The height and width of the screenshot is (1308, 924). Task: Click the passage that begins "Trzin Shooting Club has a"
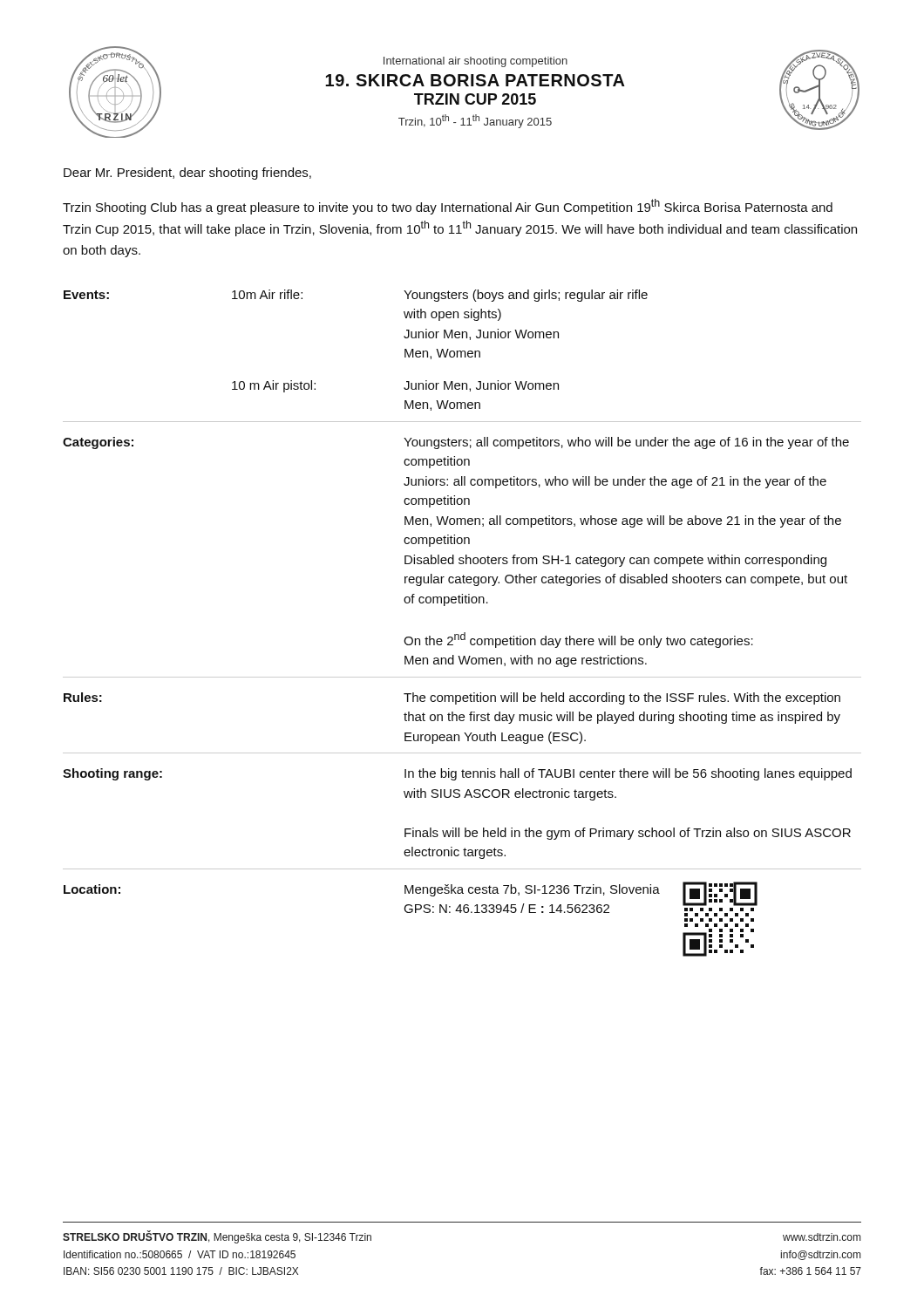point(460,227)
